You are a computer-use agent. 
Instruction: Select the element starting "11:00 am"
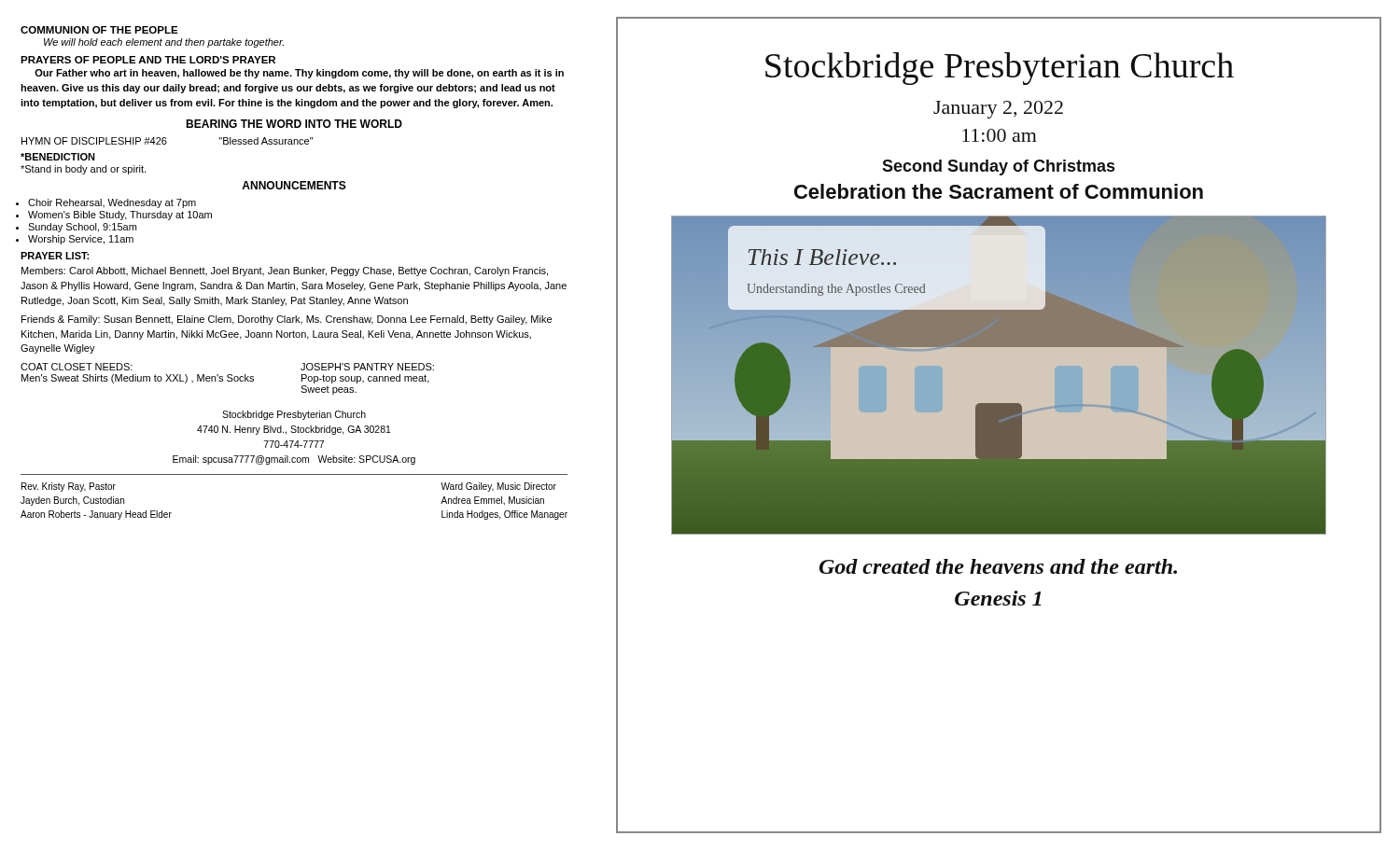coord(999,135)
